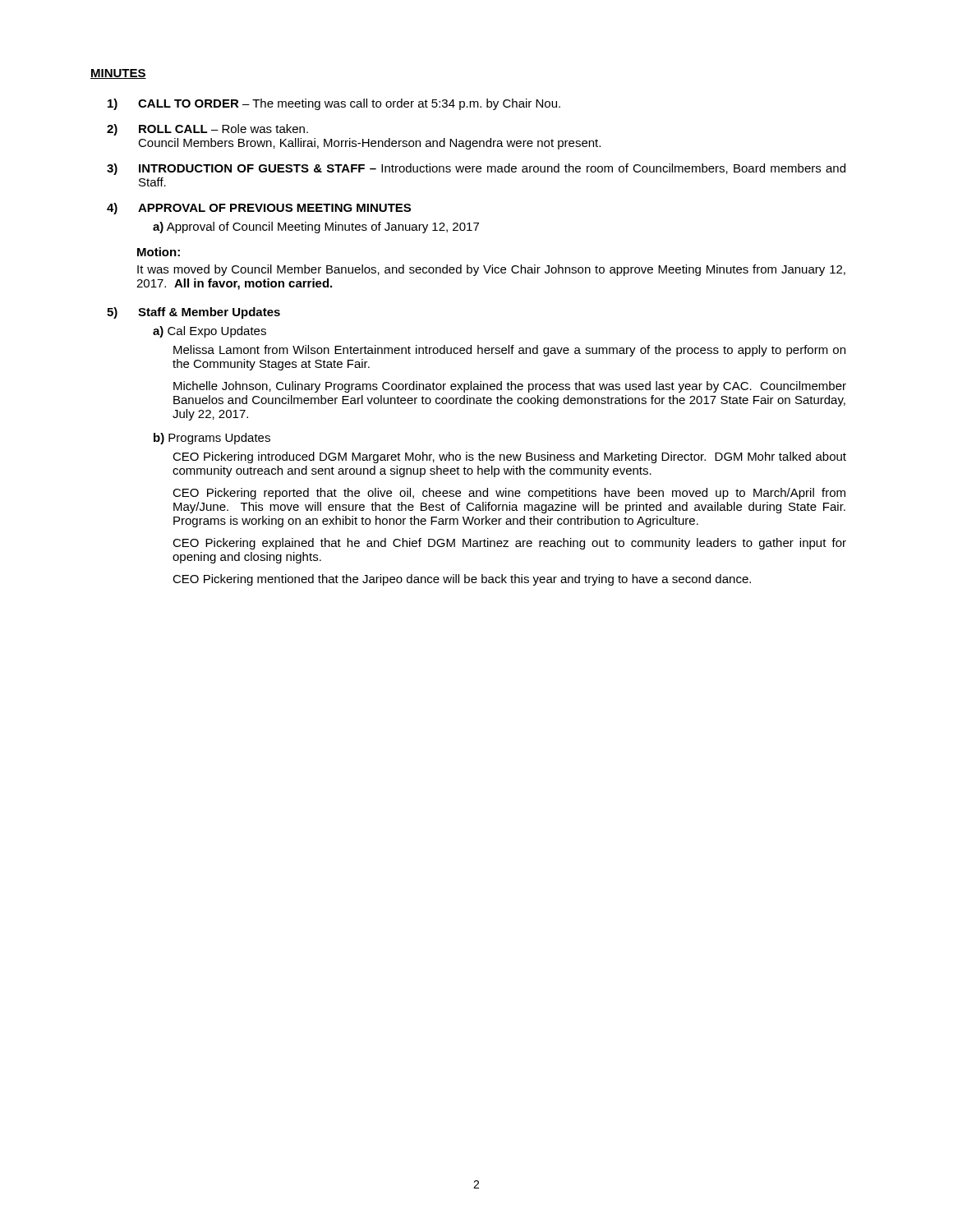Screen dimensions: 1232x953
Task: Select the list item containing "1) CALL TO ORDER"
Action: pyautogui.click(x=334, y=103)
